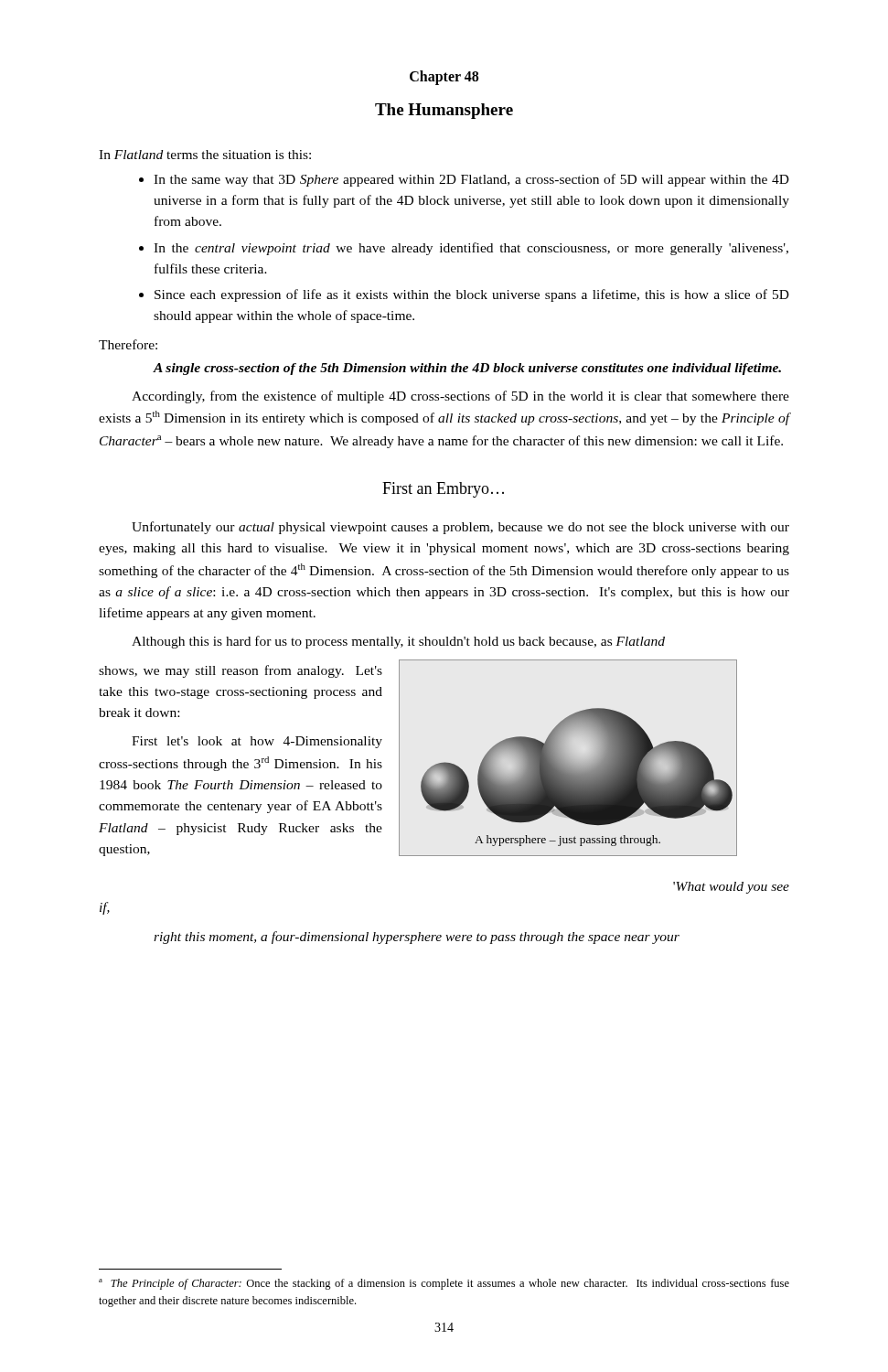Point to the block beginning "In Flatland terms the situation"
This screenshot has width=888, height=1372.
[205, 154]
